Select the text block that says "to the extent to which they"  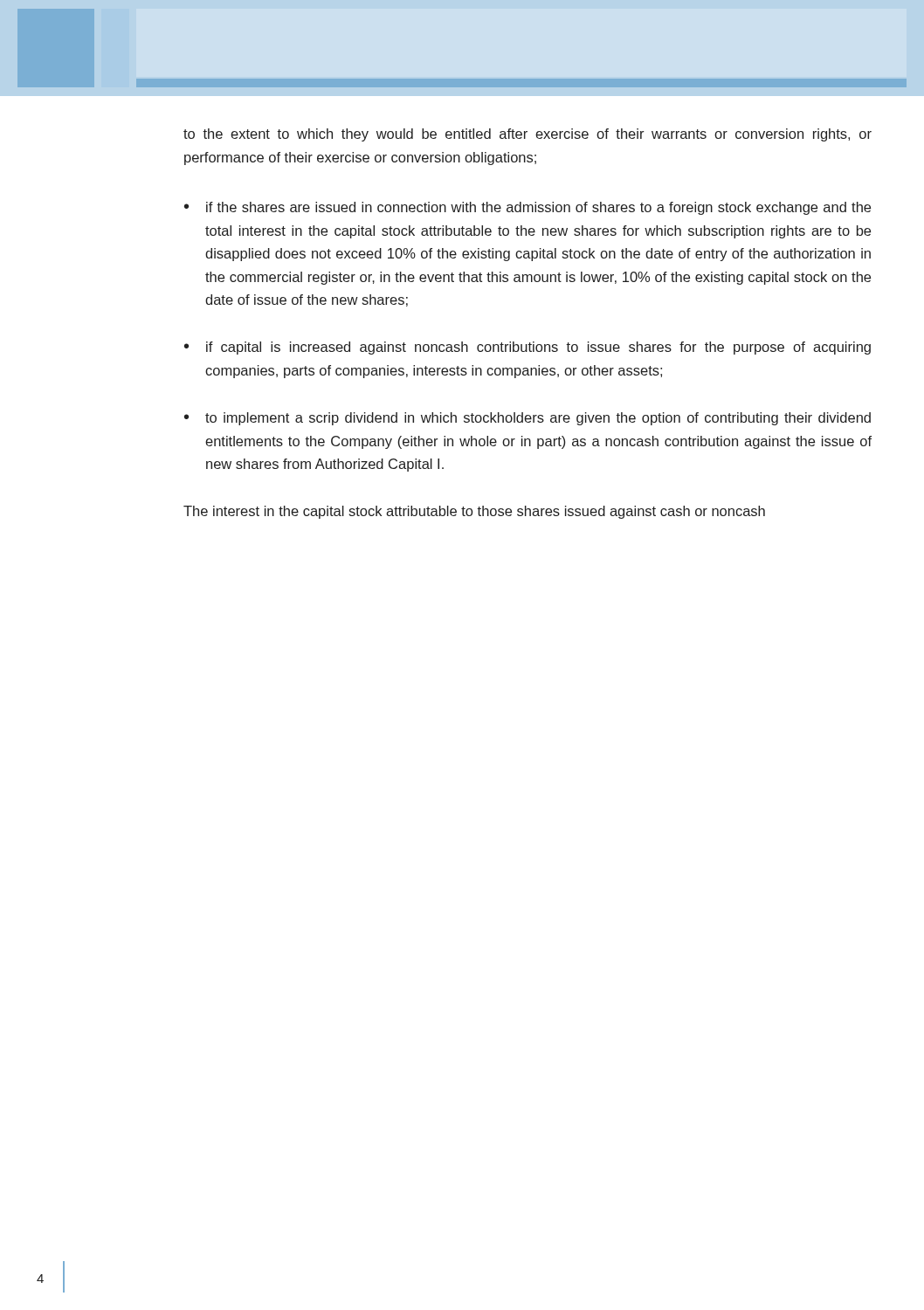(528, 145)
